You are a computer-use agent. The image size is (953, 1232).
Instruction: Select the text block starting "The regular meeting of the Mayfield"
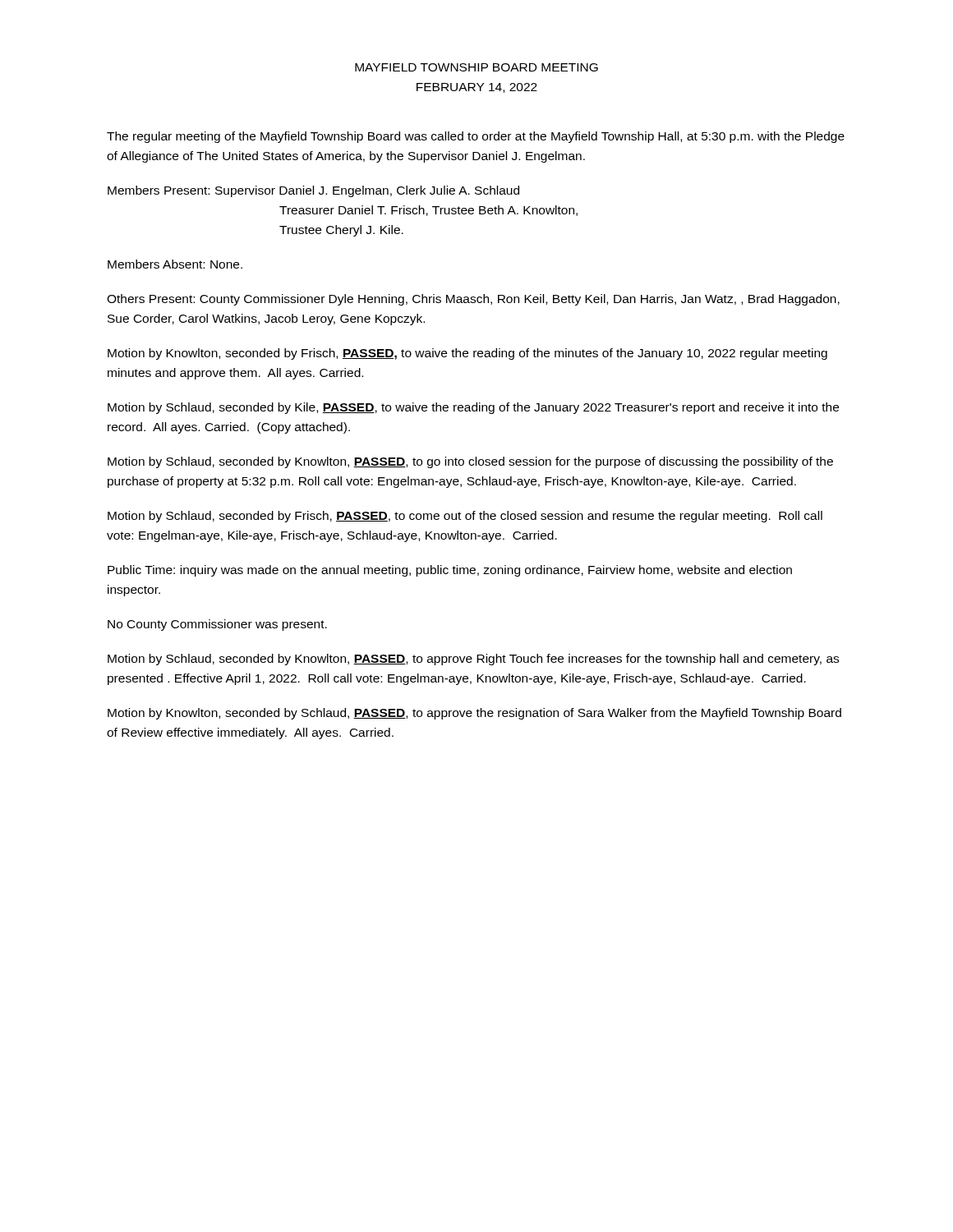[476, 146]
